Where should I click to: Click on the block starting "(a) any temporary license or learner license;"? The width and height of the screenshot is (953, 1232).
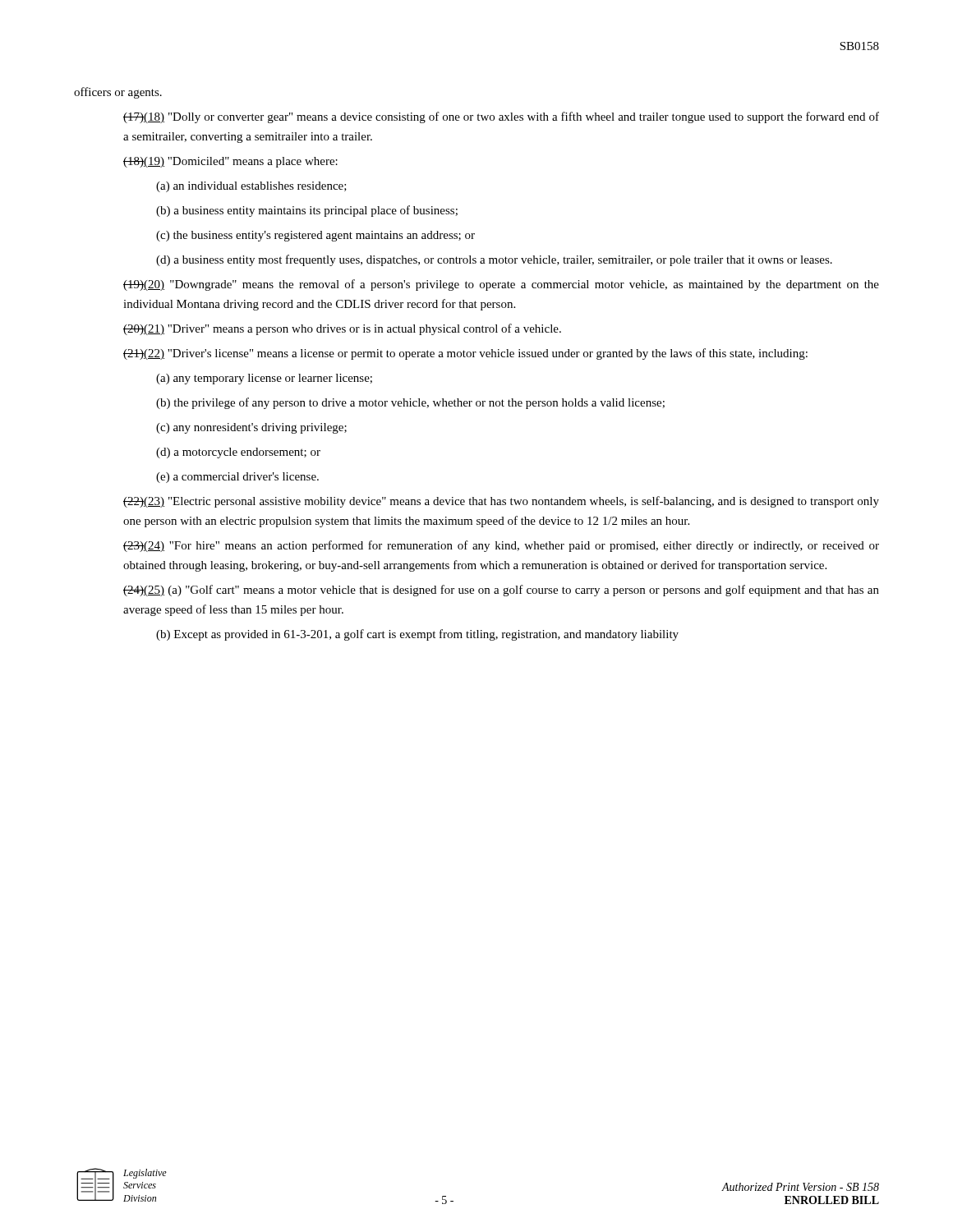click(264, 379)
